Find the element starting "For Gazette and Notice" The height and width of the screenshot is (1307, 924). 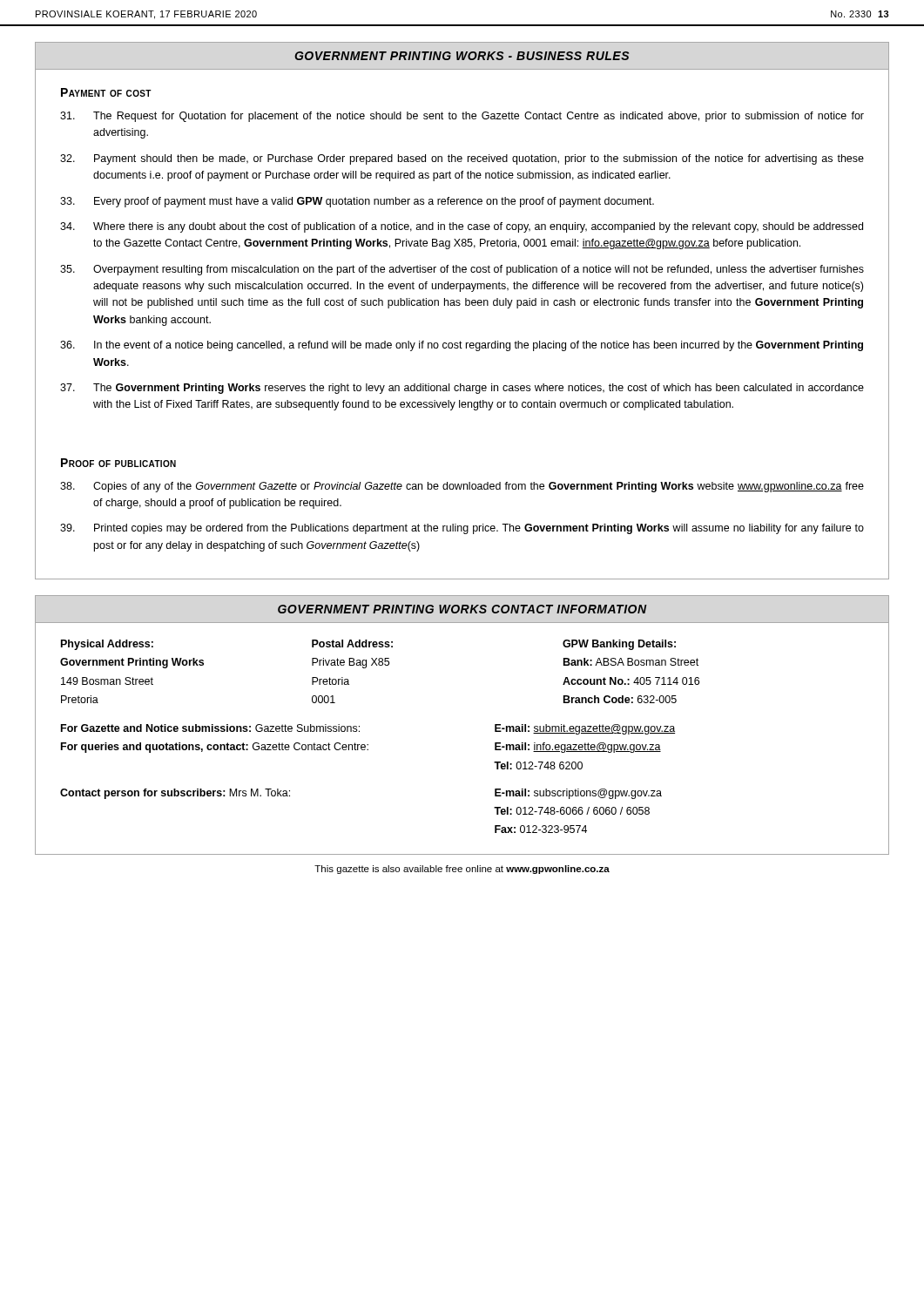click(368, 747)
